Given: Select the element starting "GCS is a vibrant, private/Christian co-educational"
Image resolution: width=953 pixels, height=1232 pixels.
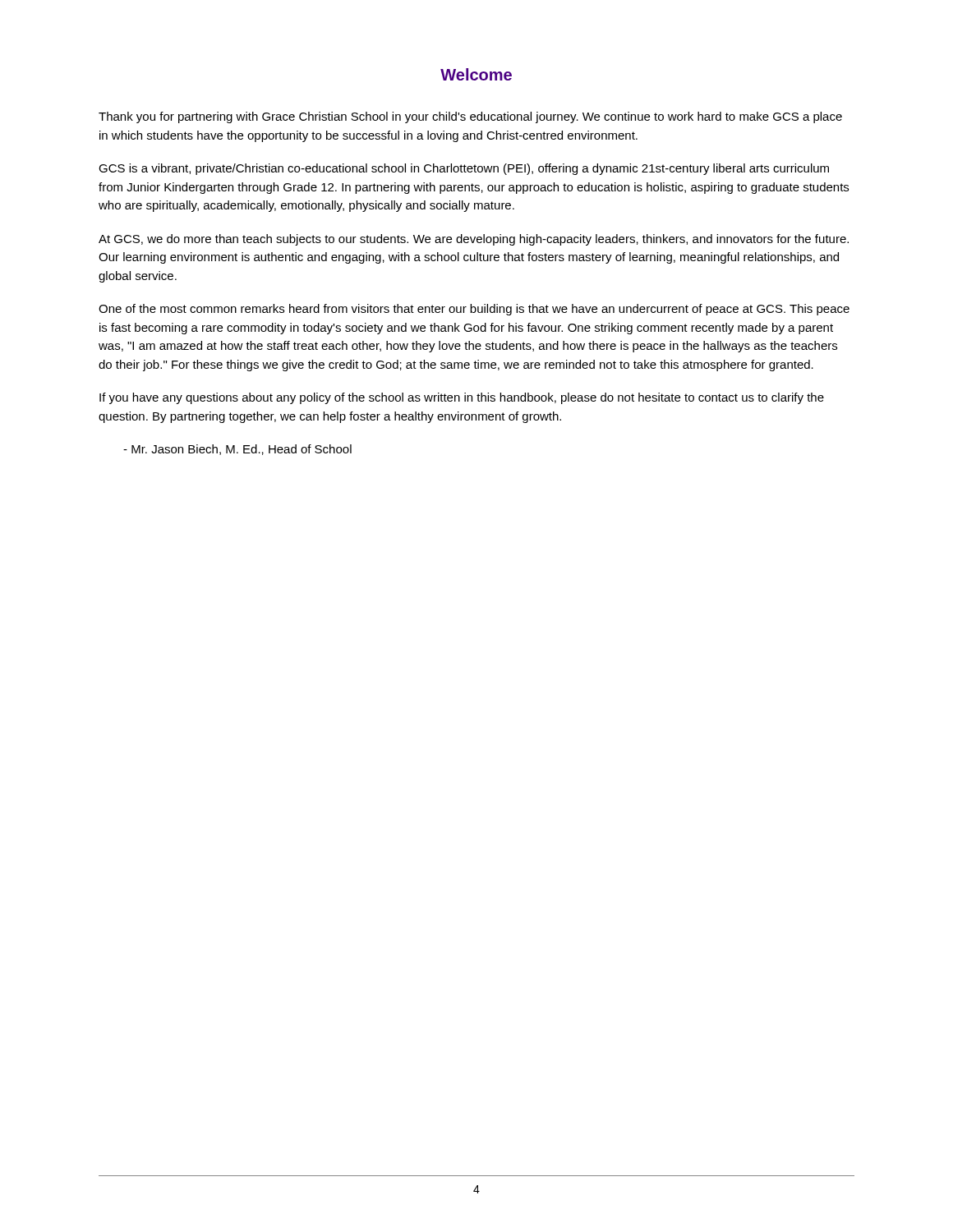Looking at the screenshot, I should tap(474, 186).
